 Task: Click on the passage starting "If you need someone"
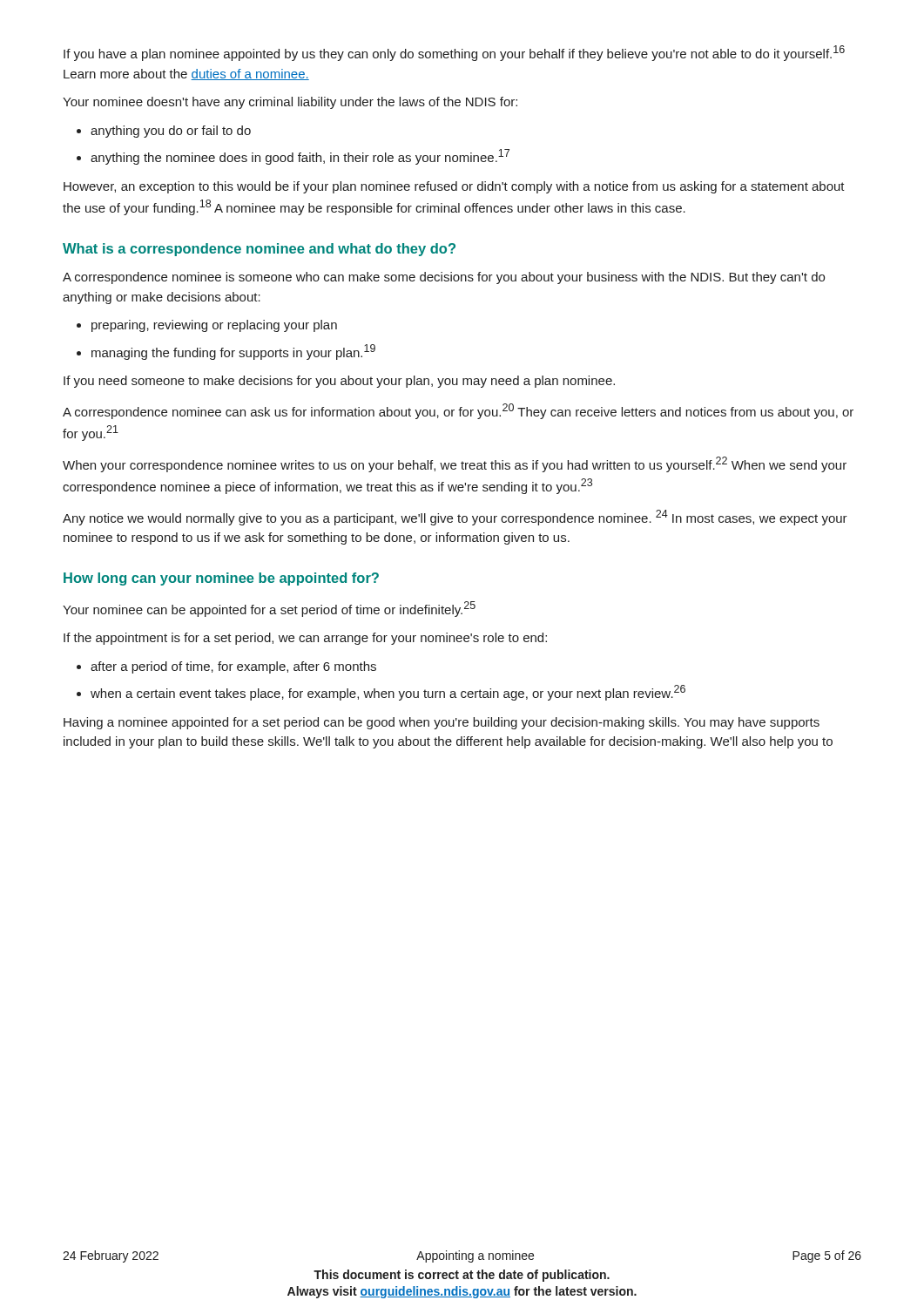click(462, 381)
